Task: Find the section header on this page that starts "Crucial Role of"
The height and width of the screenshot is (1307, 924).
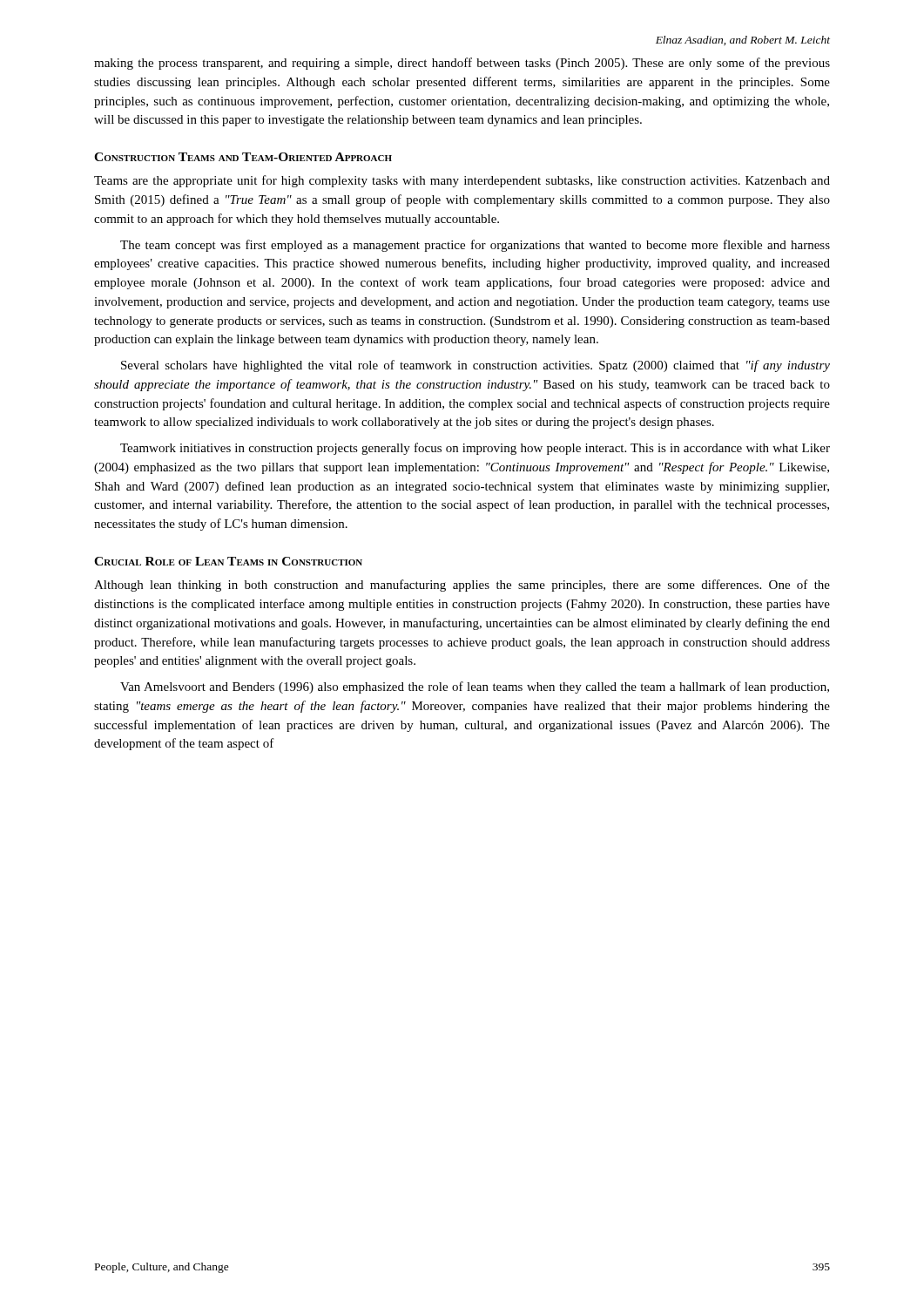Action: coord(228,561)
